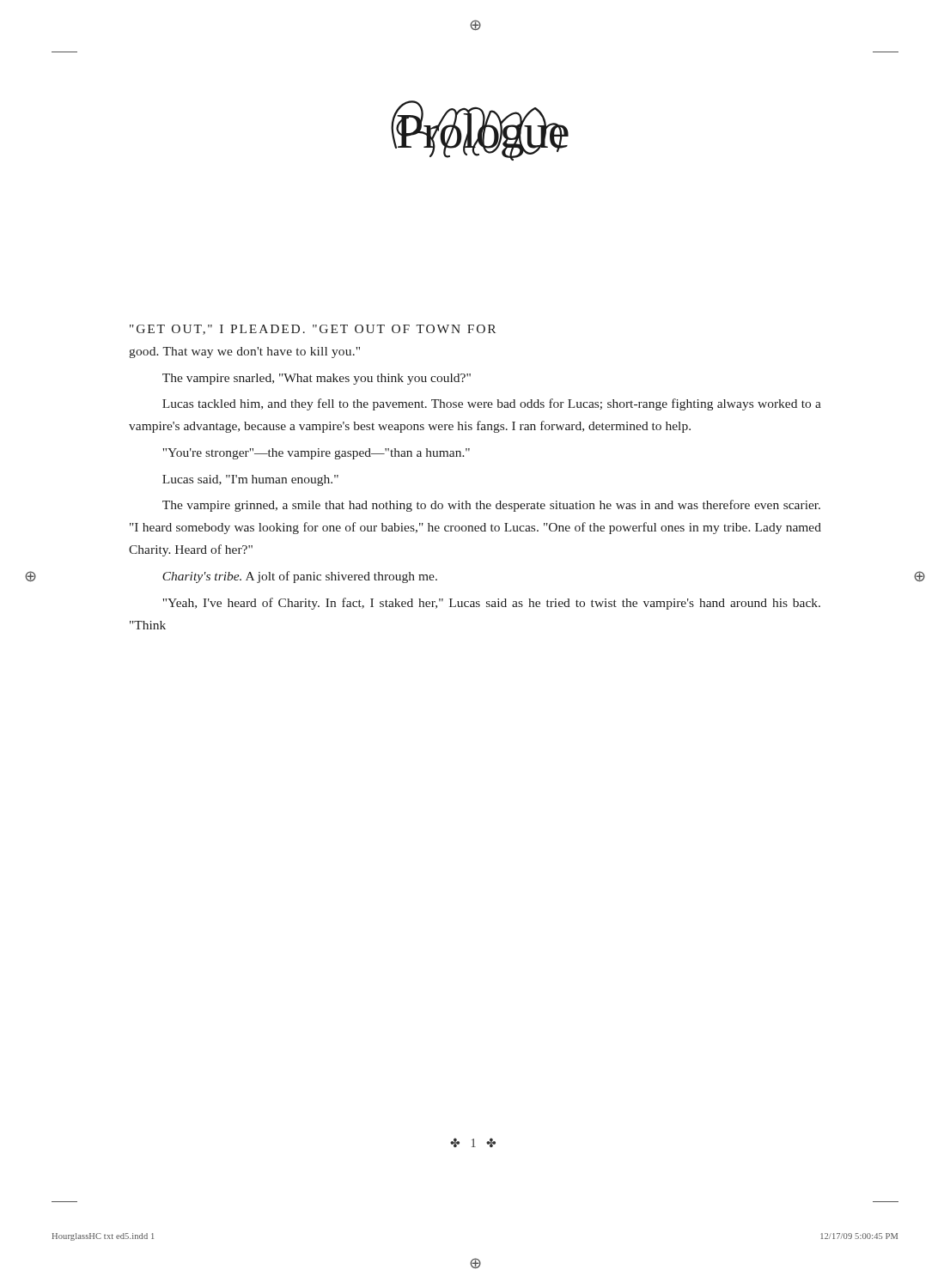Locate the text starting "Lucas said, "I'm human enough.""
This screenshot has height=1288, width=950.
pyautogui.click(x=250, y=480)
